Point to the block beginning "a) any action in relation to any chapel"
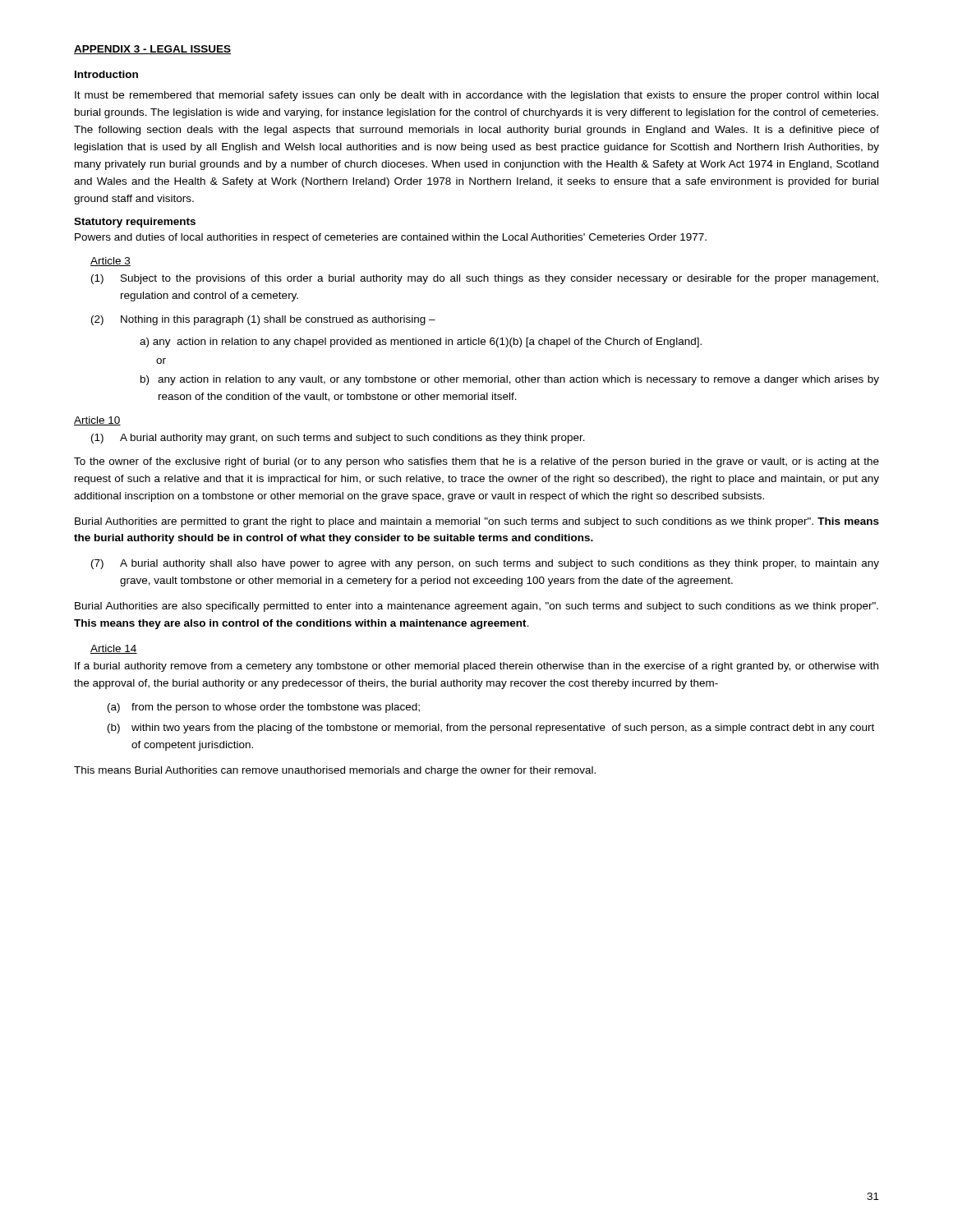 421,341
